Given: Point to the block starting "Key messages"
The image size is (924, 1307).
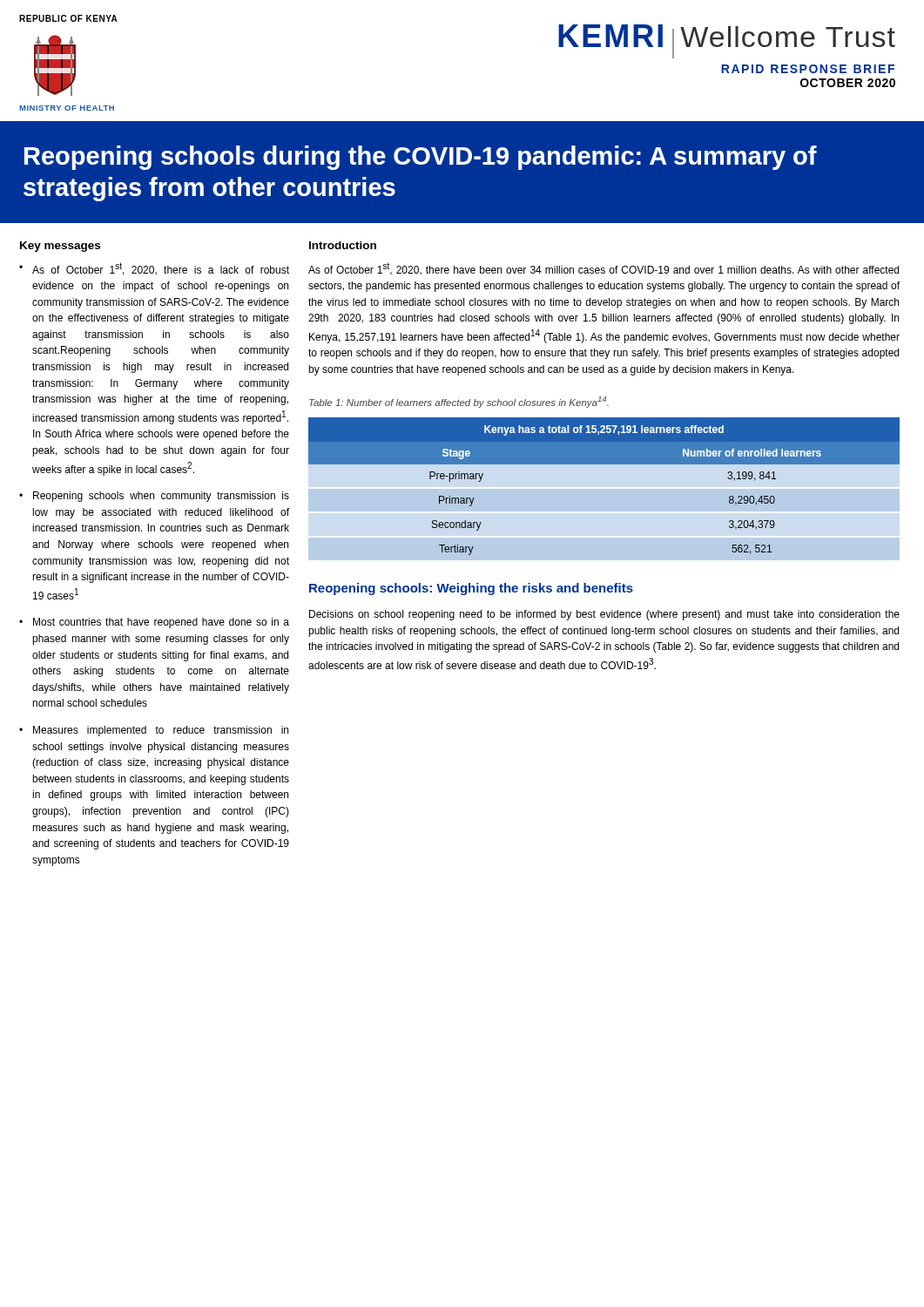Looking at the screenshot, I should [60, 245].
